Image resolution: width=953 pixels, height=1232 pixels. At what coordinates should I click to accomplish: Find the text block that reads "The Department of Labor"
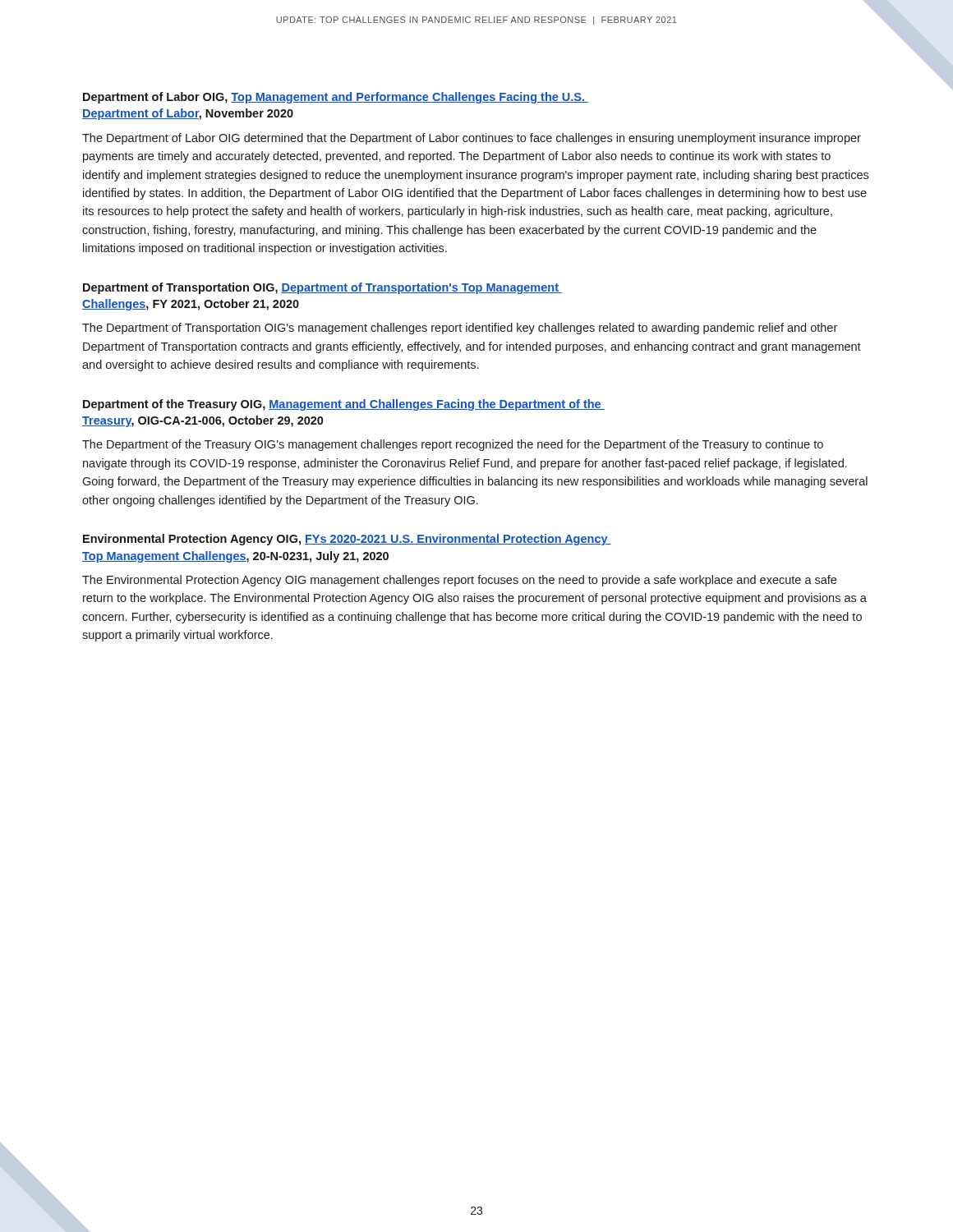(476, 193)
